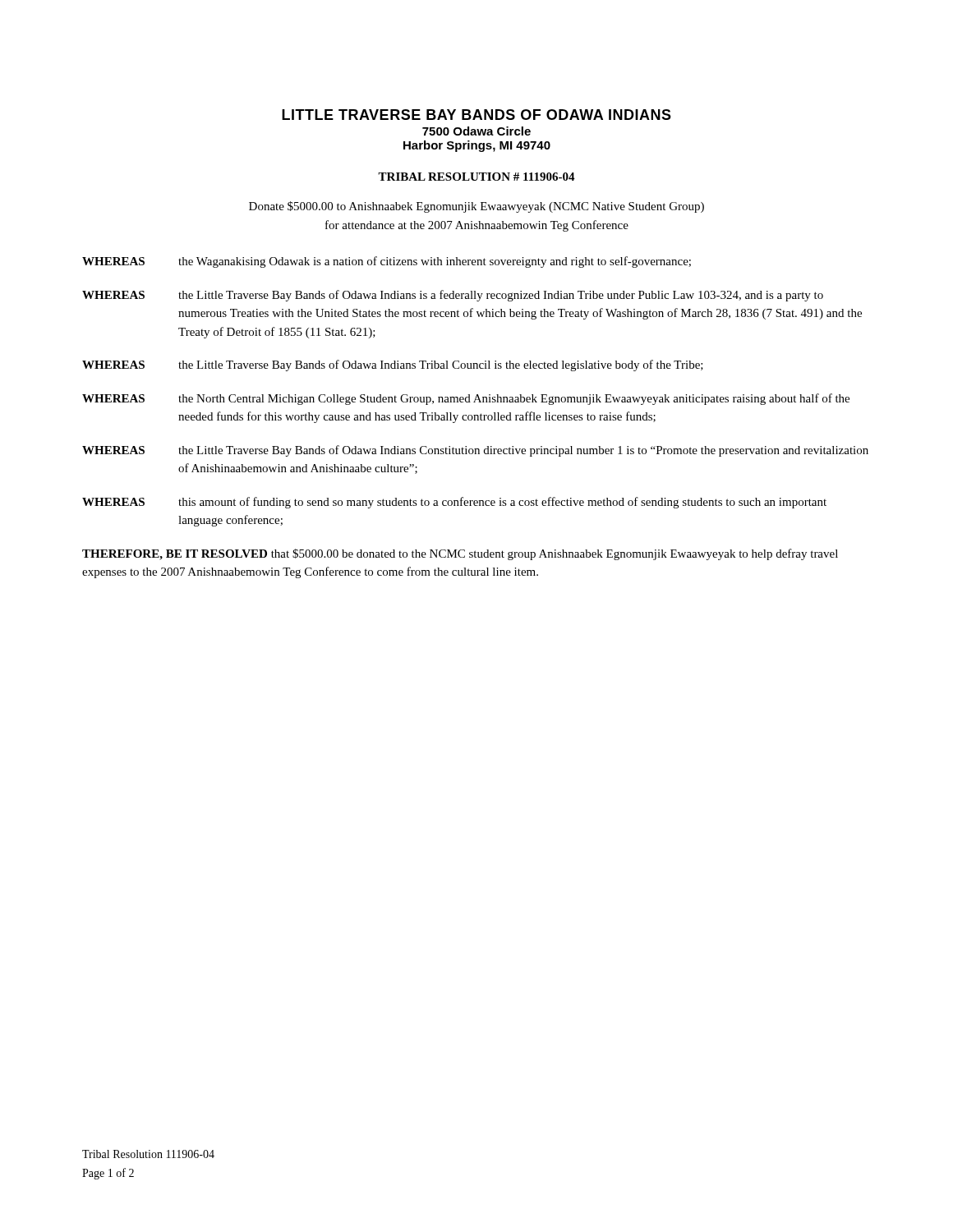Click the passage that begins "THEREFORE, BE IT RESOLVED that $5000.00"
Image resolution: width=953 pixels, height=1232 pixels.
point(460,562)
